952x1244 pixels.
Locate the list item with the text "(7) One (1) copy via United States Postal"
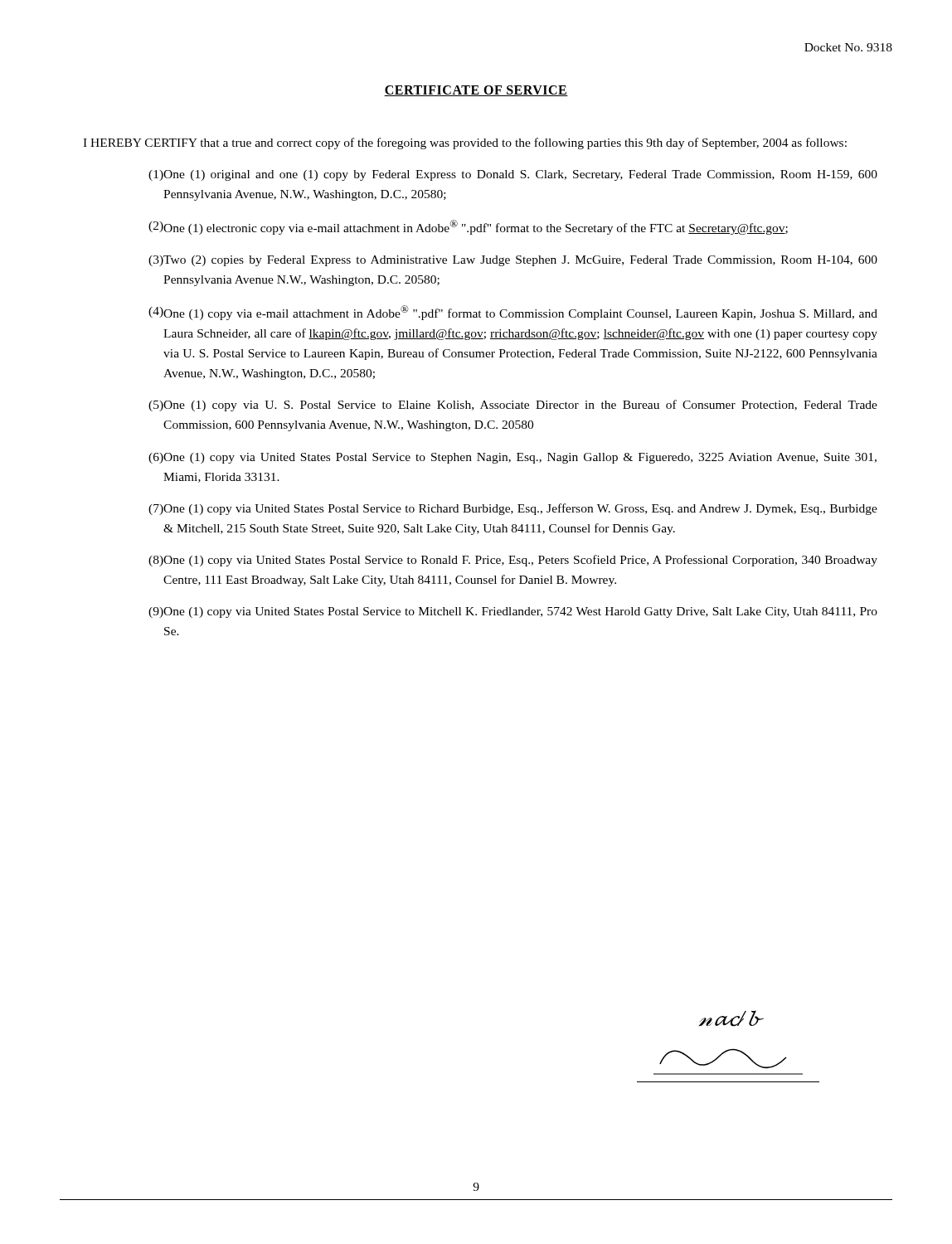[x=480, y=518]
